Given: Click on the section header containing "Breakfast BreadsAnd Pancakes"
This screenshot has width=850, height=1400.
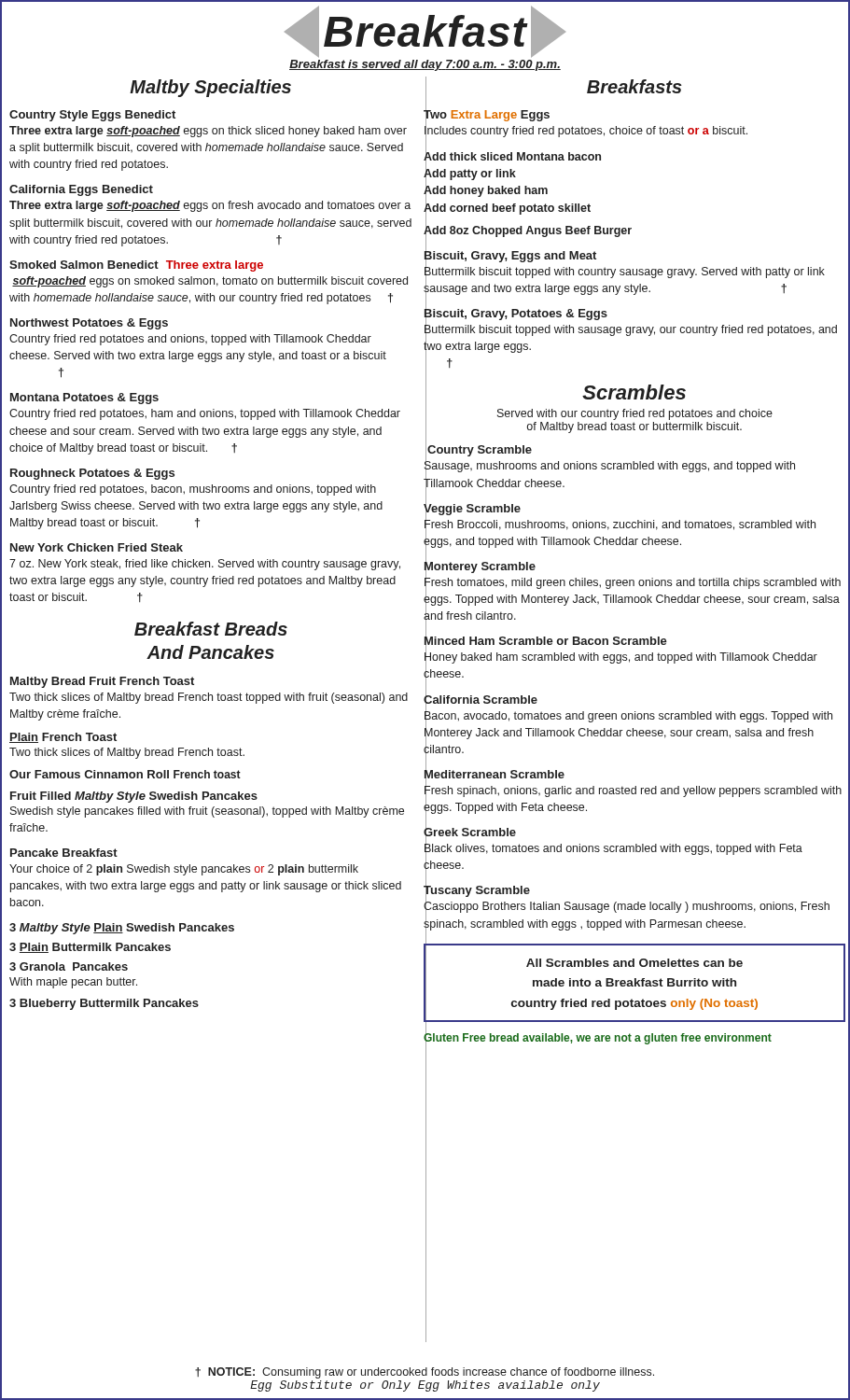Looking at the screenshot, I should 211,640.
